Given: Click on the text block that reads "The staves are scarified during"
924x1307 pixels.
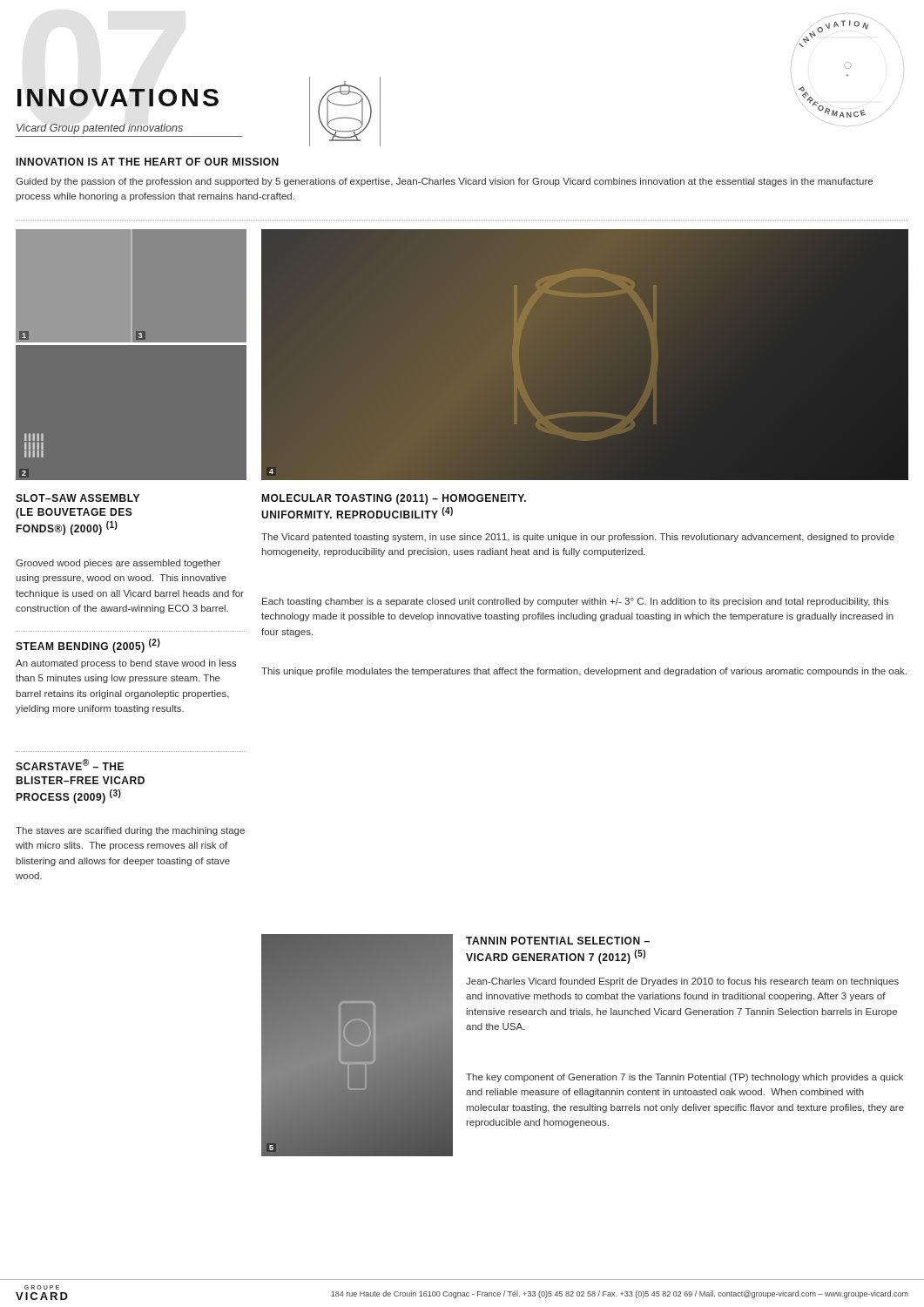Looking at the screenshot, I should coord(130,853).
